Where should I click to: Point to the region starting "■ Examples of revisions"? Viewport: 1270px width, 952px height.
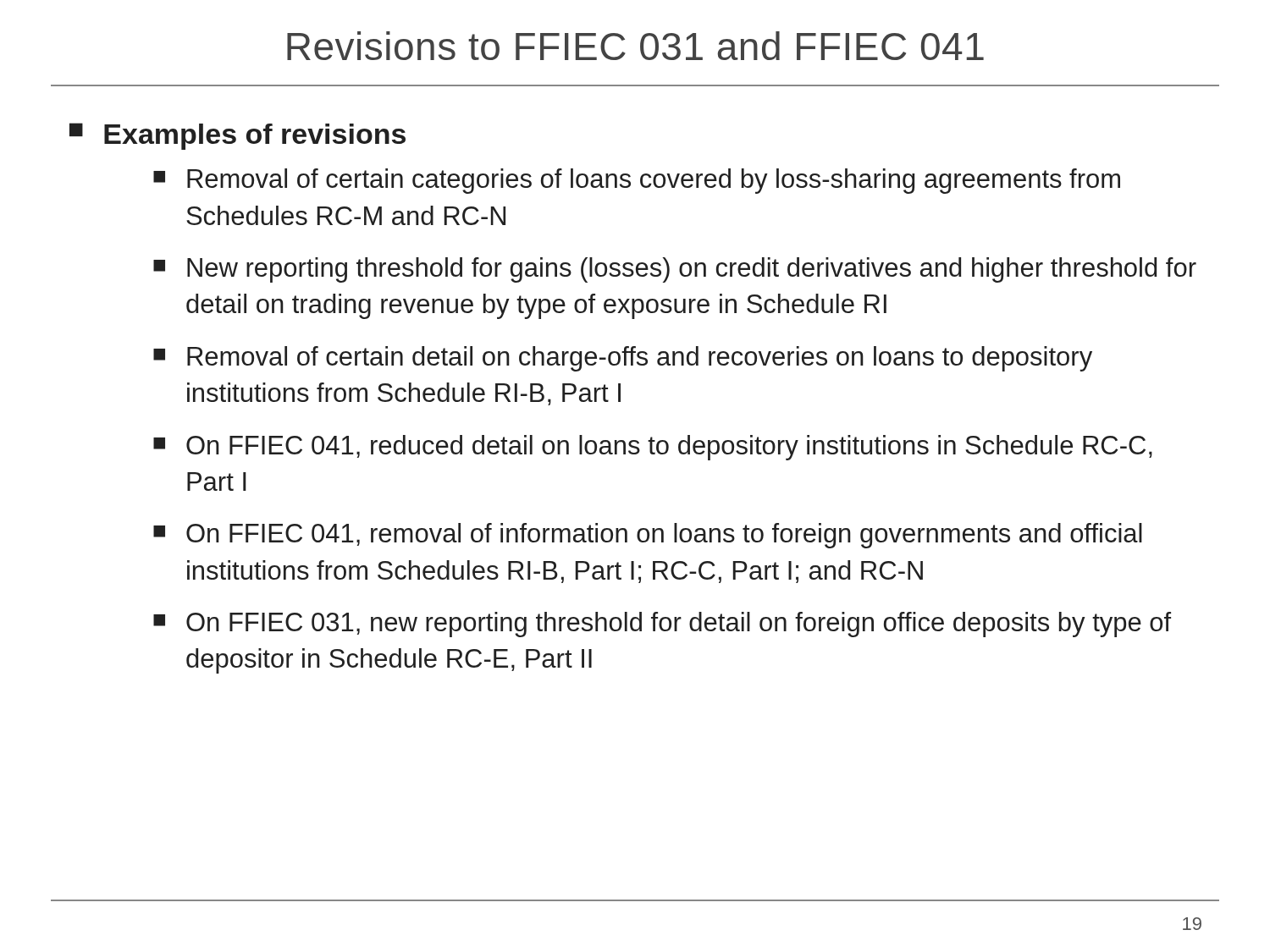[x=237, y=132]
